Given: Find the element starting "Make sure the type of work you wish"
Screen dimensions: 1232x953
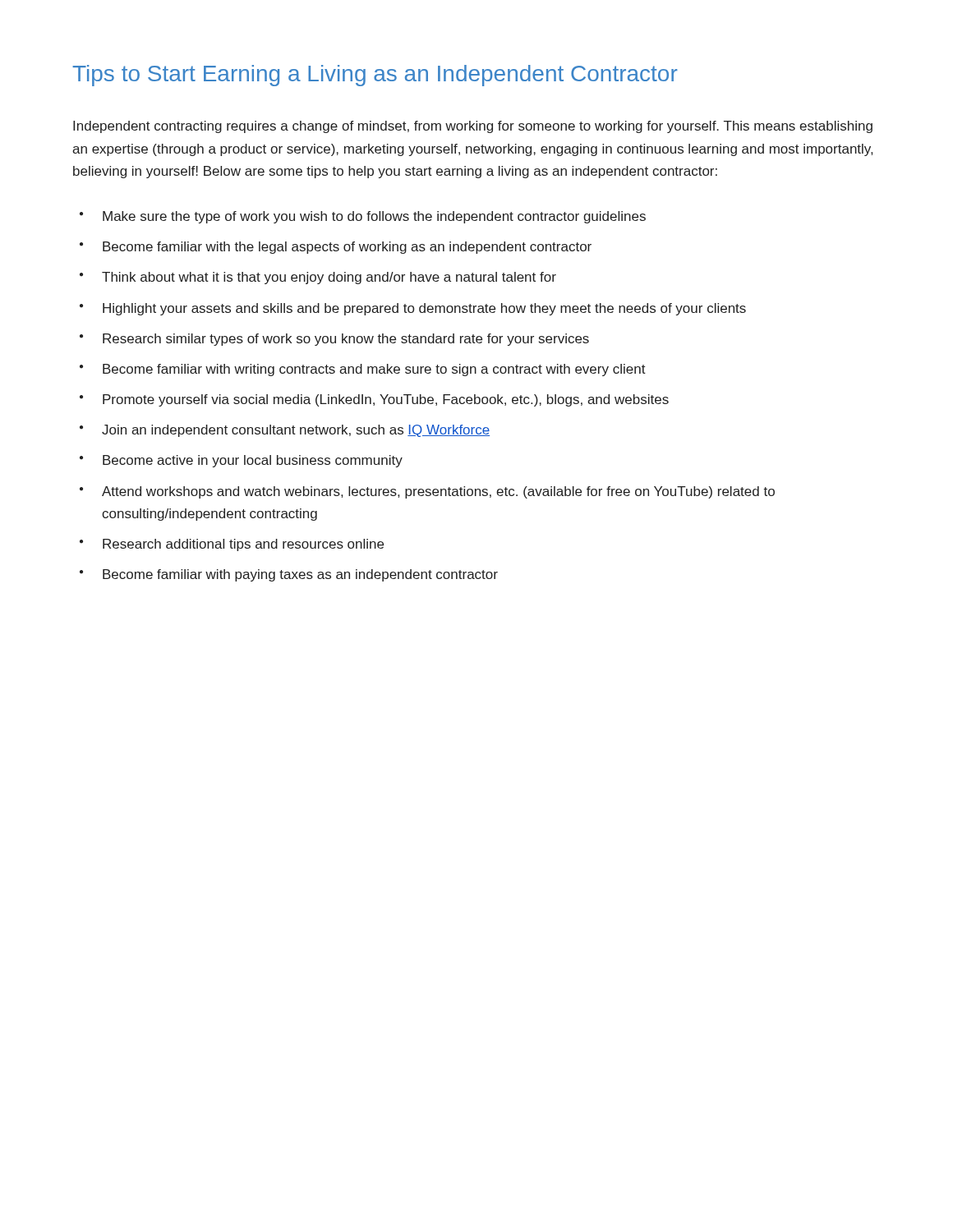Looking at the screenshot, I should point(374,216).
